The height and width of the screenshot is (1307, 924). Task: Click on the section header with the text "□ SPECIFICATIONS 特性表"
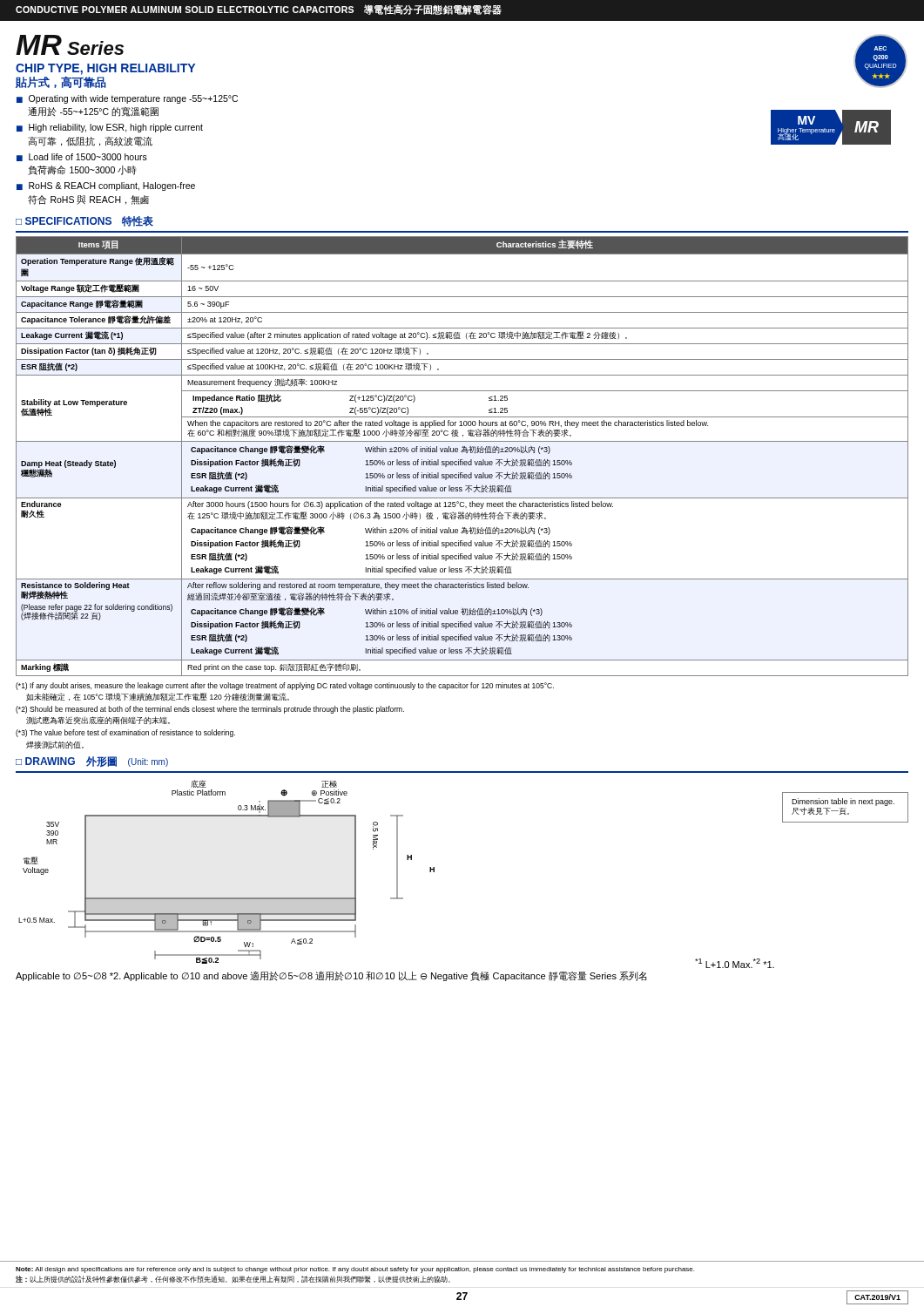click(x=85, y=221)
